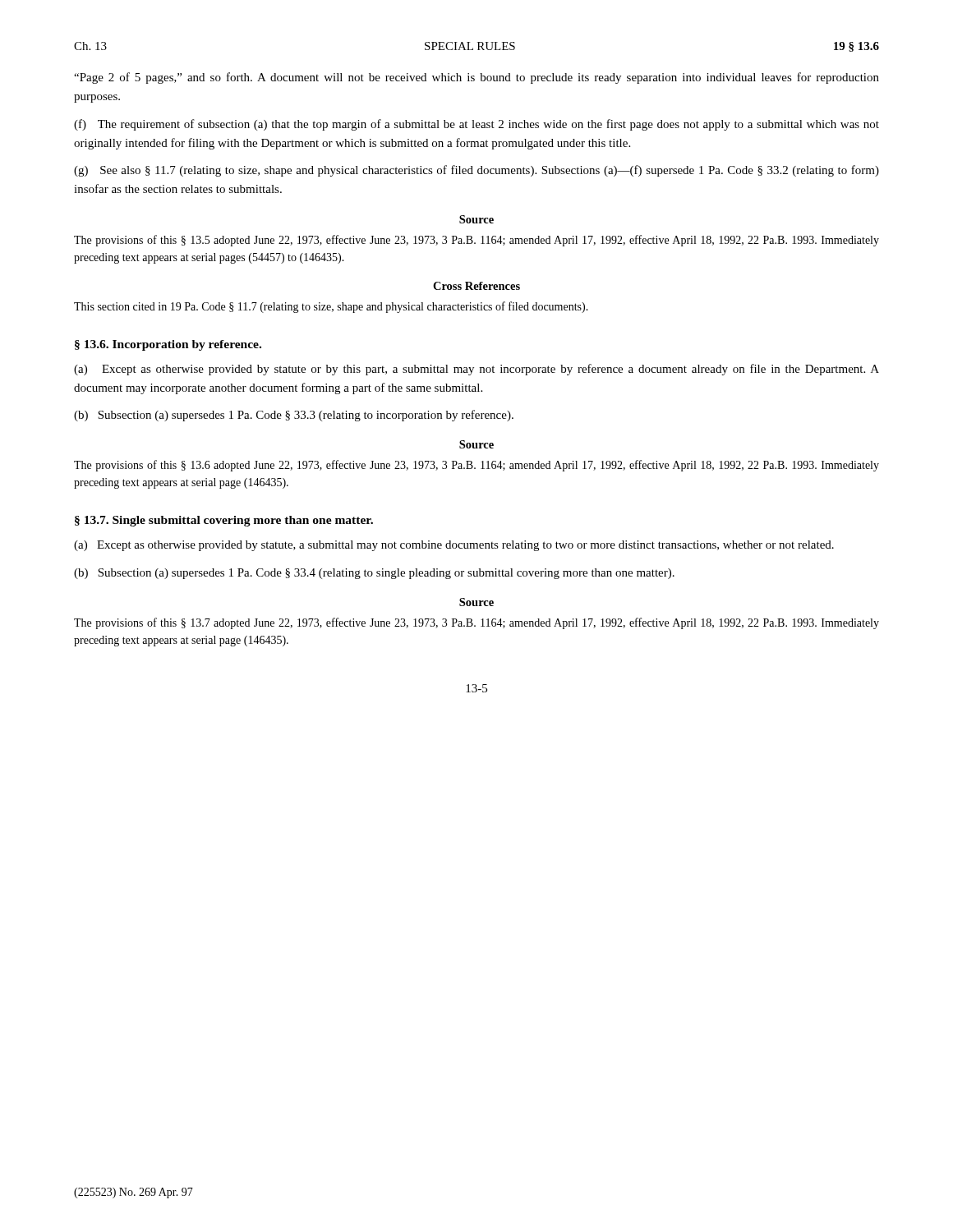The width and height of the screenshot is (953, 1232).
Task: Find the region starting "The provisions of this § 13.7 adopted"
Action: click(x=476, y=631)
